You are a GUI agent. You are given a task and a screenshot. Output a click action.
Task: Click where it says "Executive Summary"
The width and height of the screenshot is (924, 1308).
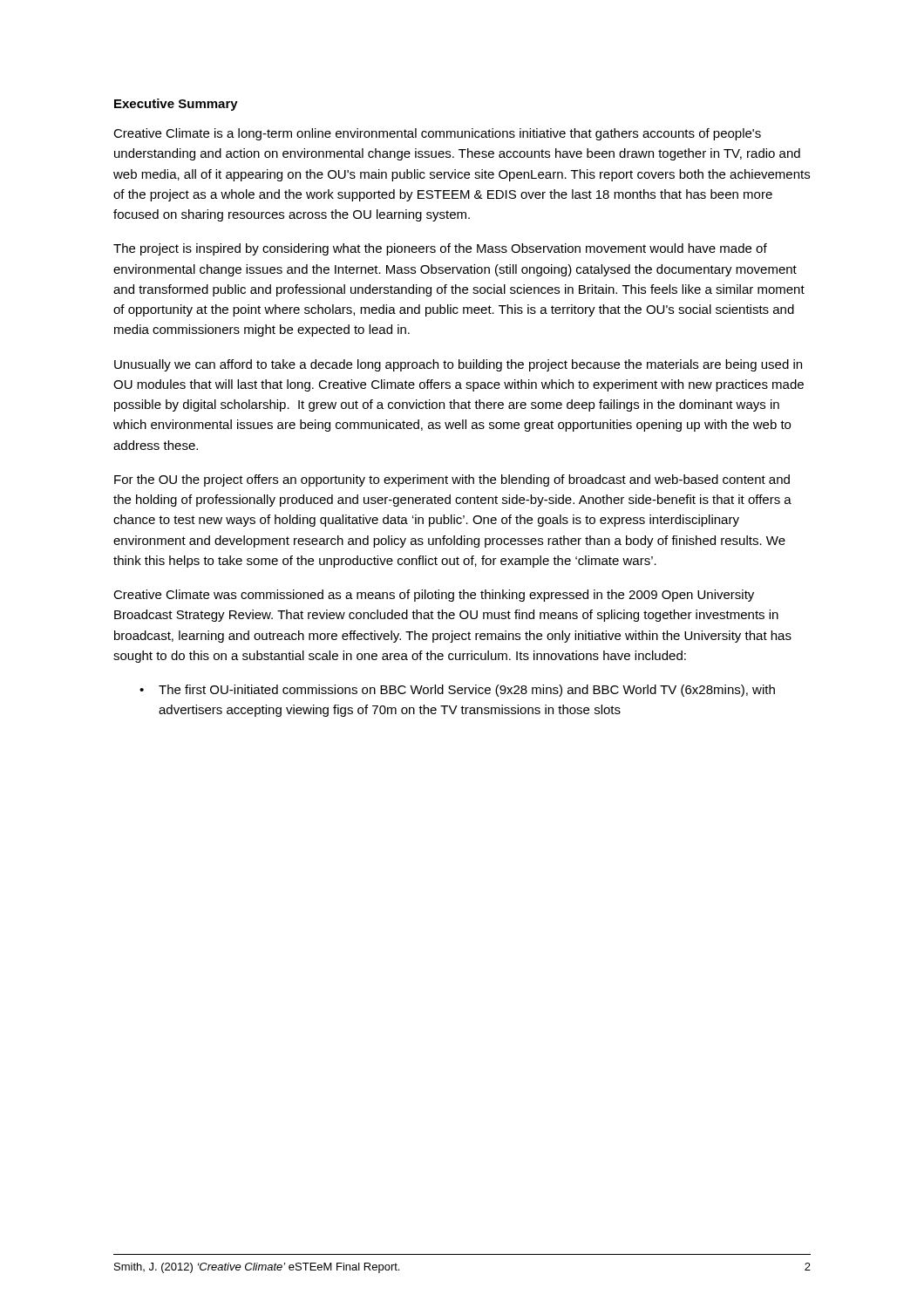coord(175,103)
